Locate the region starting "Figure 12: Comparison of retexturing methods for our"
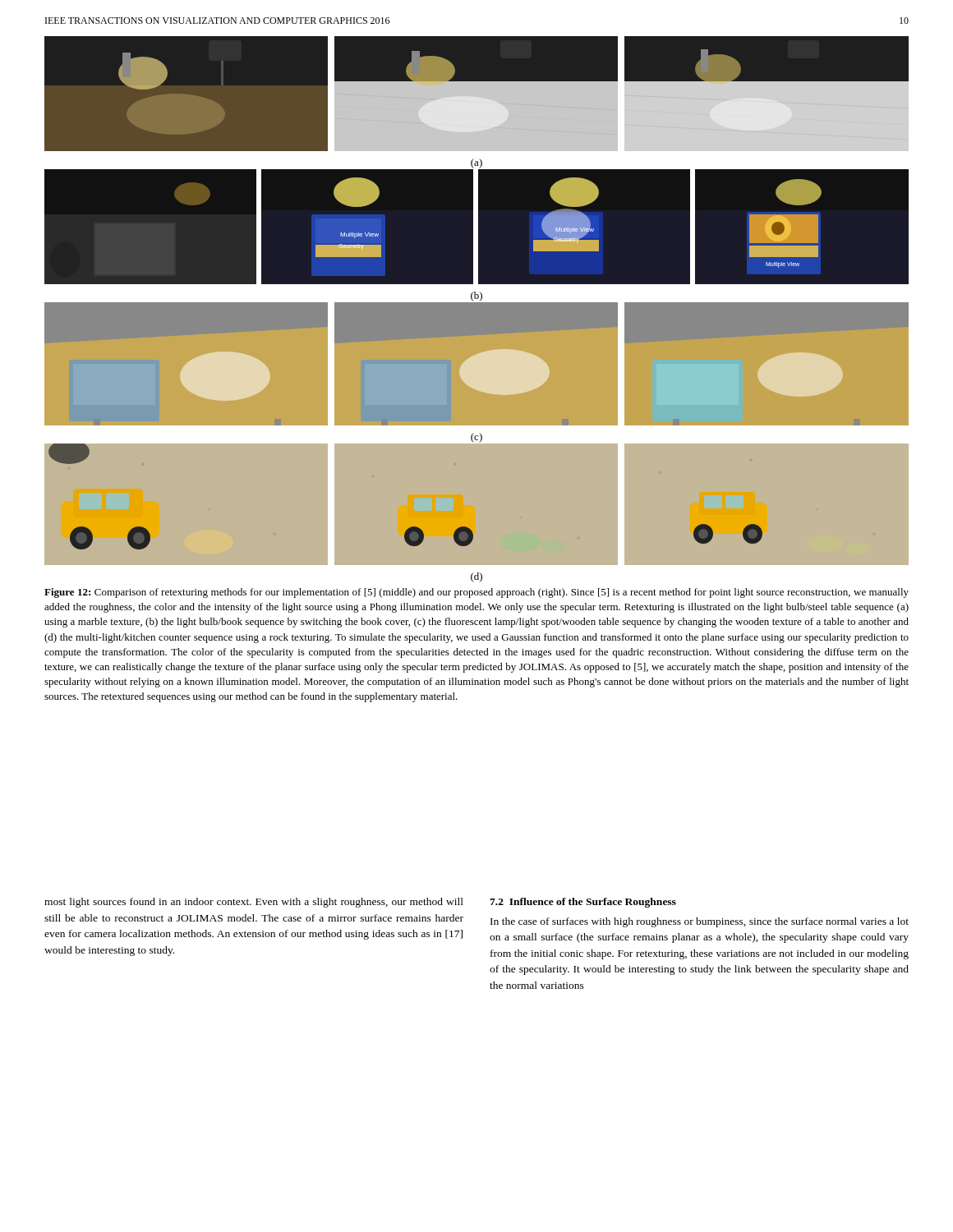The height and width of the screenshot is (1232, 953). click(476, 644)
